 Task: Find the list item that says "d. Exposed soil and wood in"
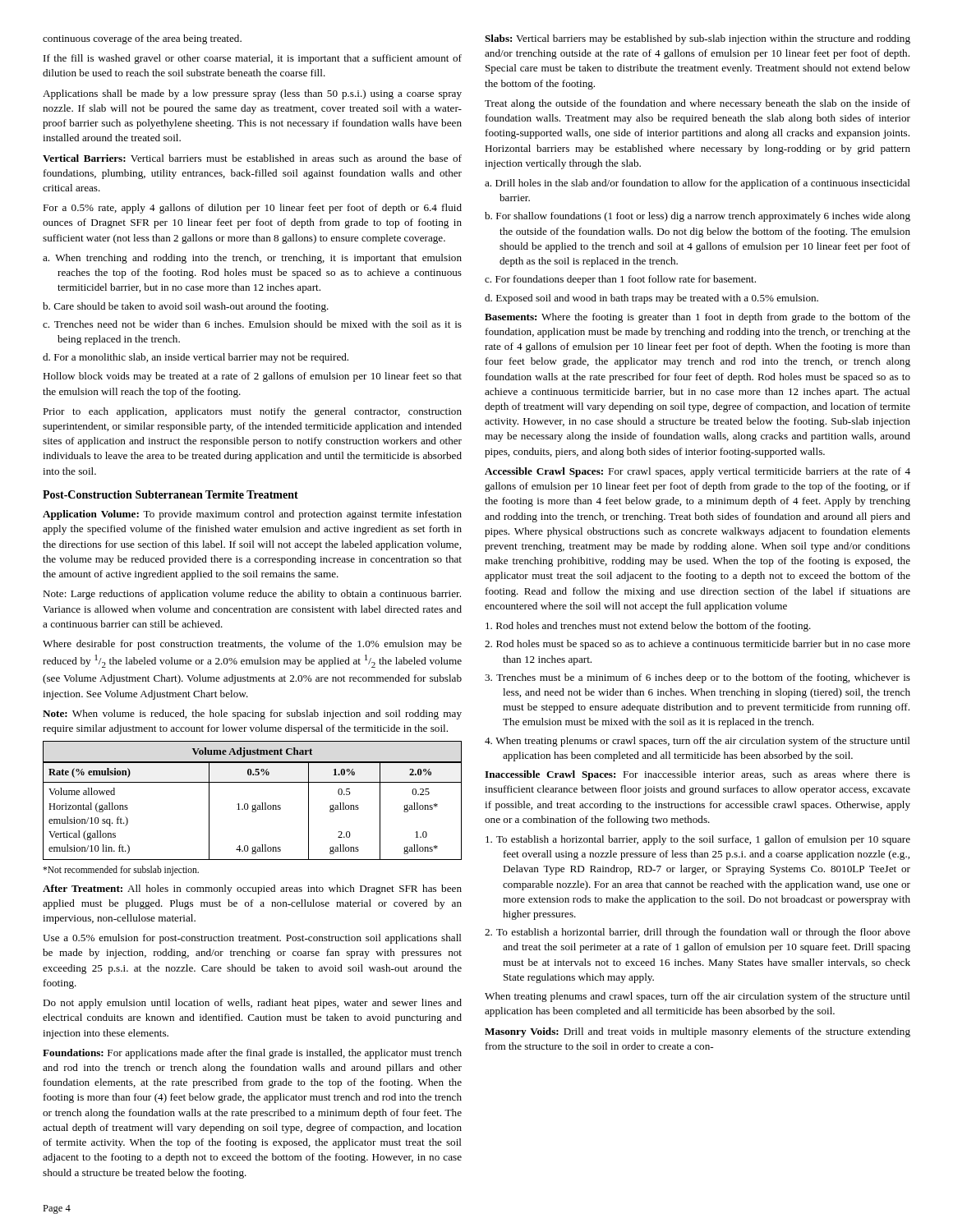coord(698,298)
